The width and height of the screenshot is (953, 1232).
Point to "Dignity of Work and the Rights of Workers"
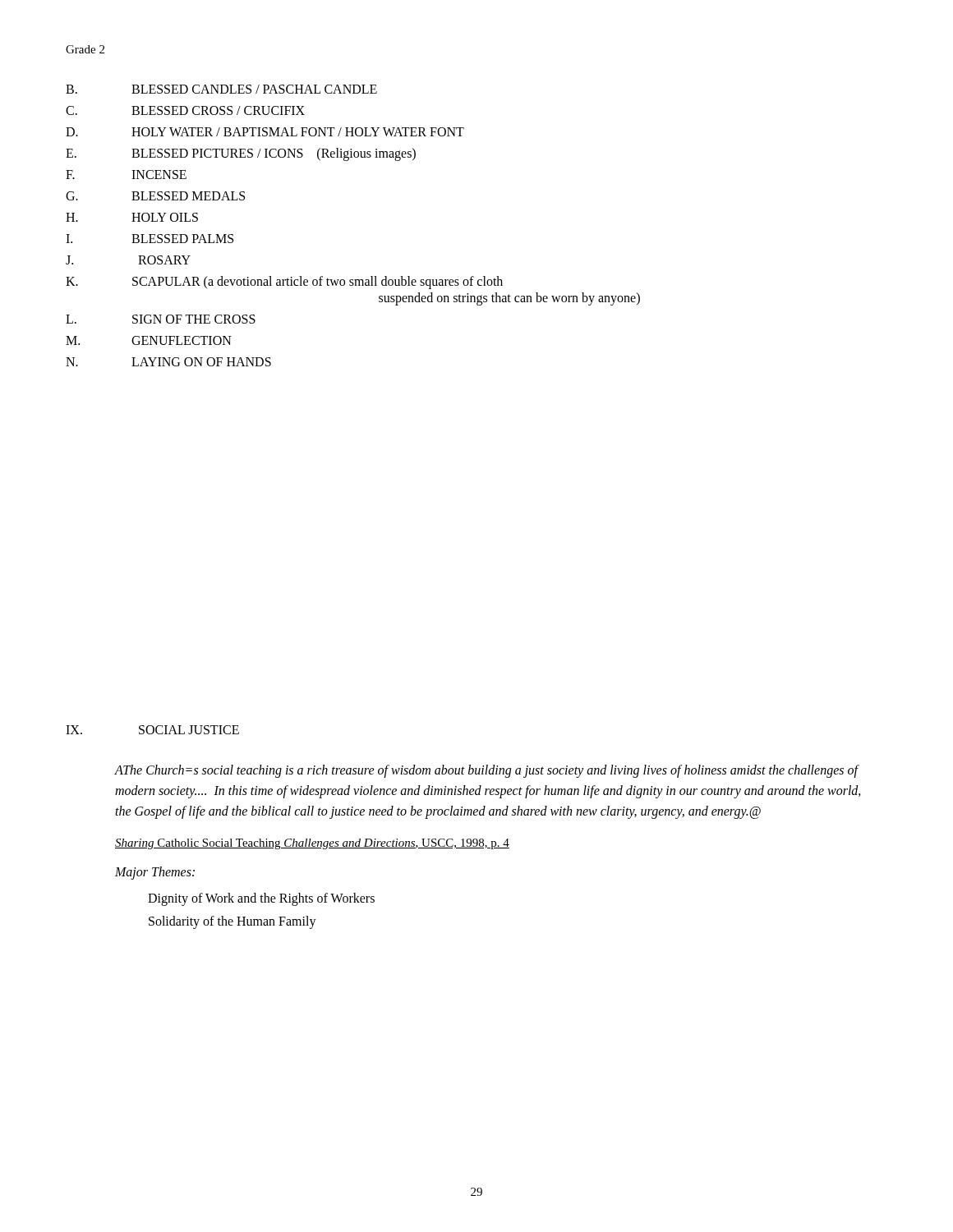pyautogui.click(x=261, y=898)
